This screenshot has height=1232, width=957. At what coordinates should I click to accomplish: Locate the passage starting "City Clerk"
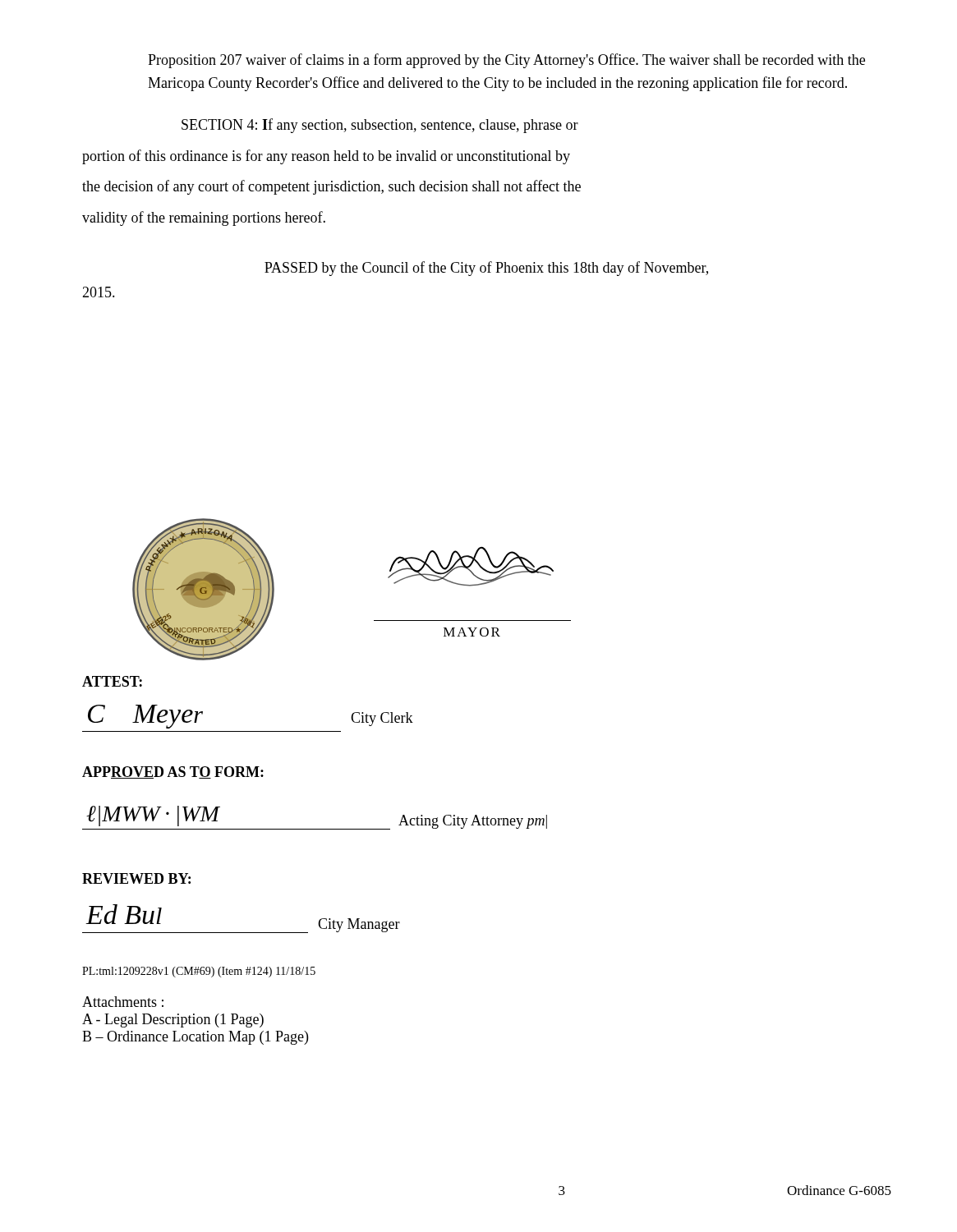[x=382, y=718]
